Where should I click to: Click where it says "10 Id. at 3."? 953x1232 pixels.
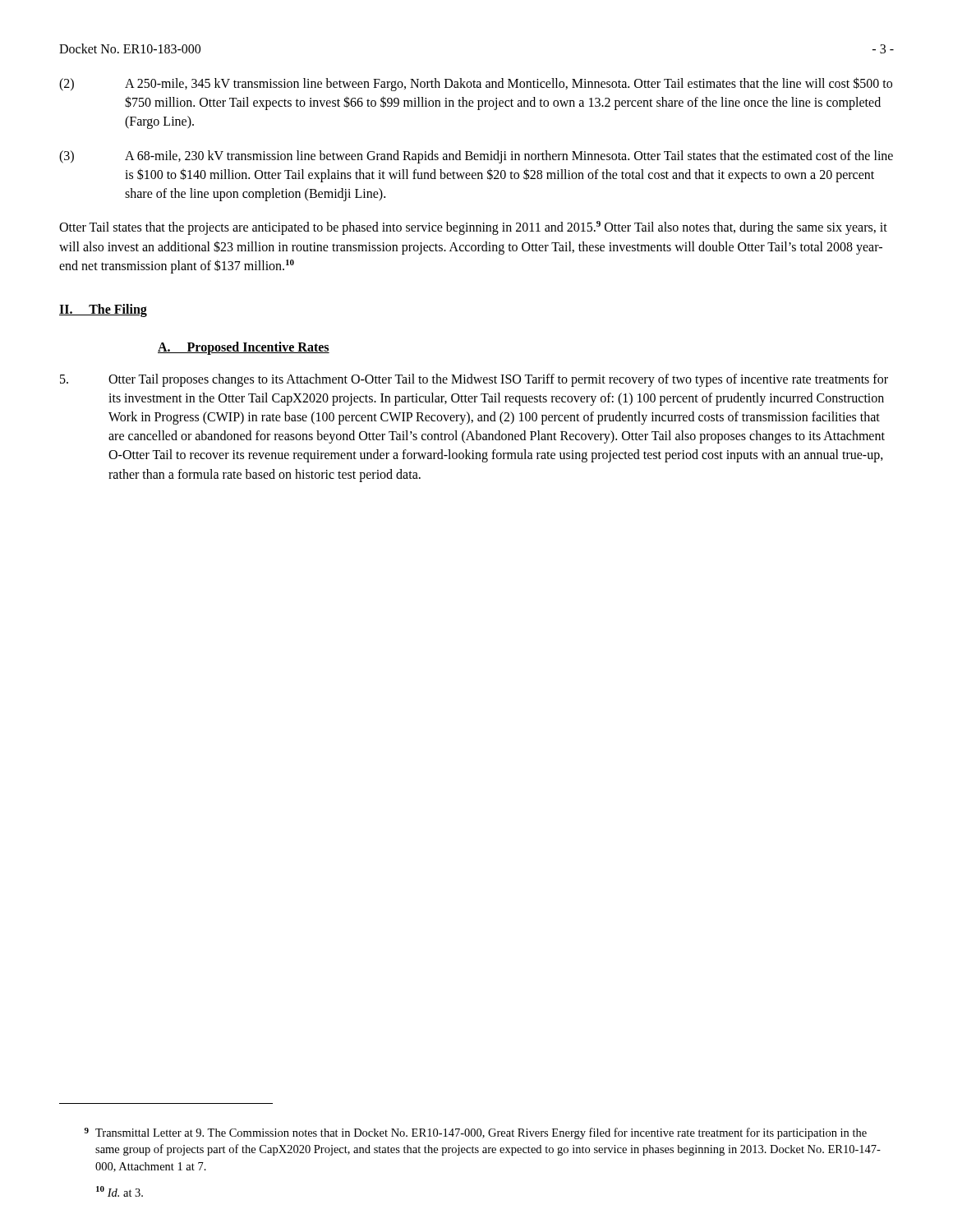tap(120, 1191)
